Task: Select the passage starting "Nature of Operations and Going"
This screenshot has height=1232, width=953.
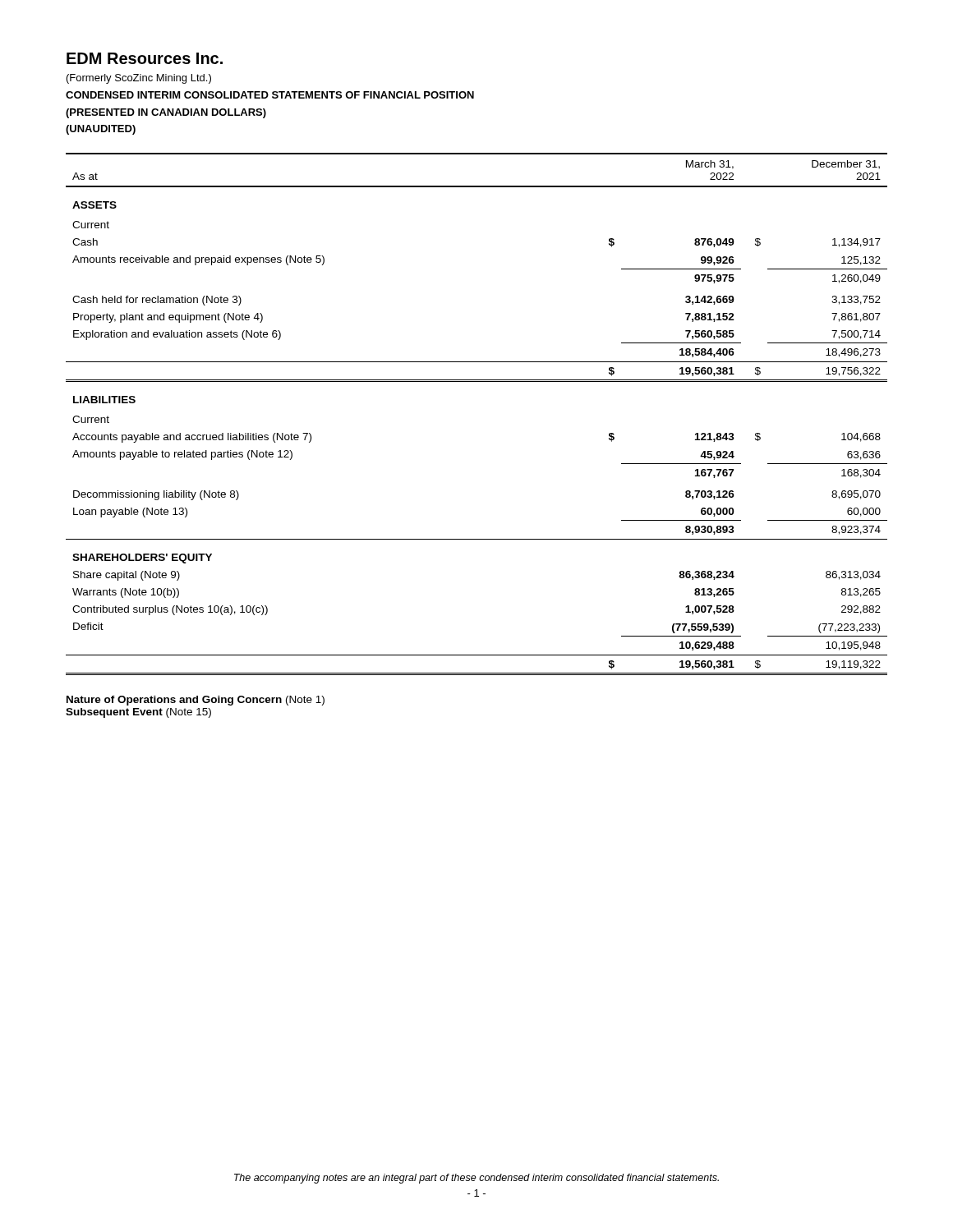Action: point(195,705)
